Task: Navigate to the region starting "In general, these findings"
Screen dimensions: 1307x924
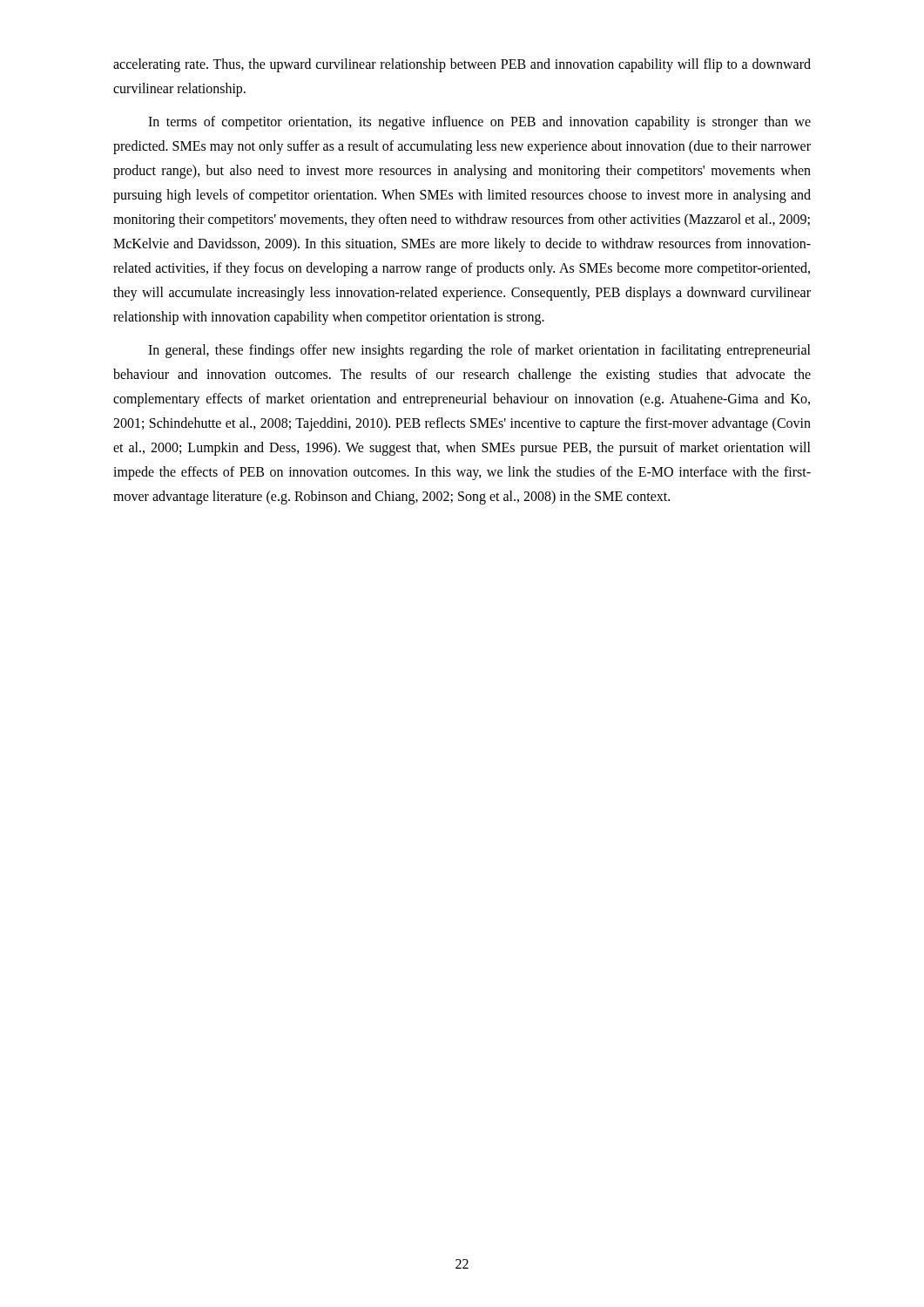Action: click(462, 423)
